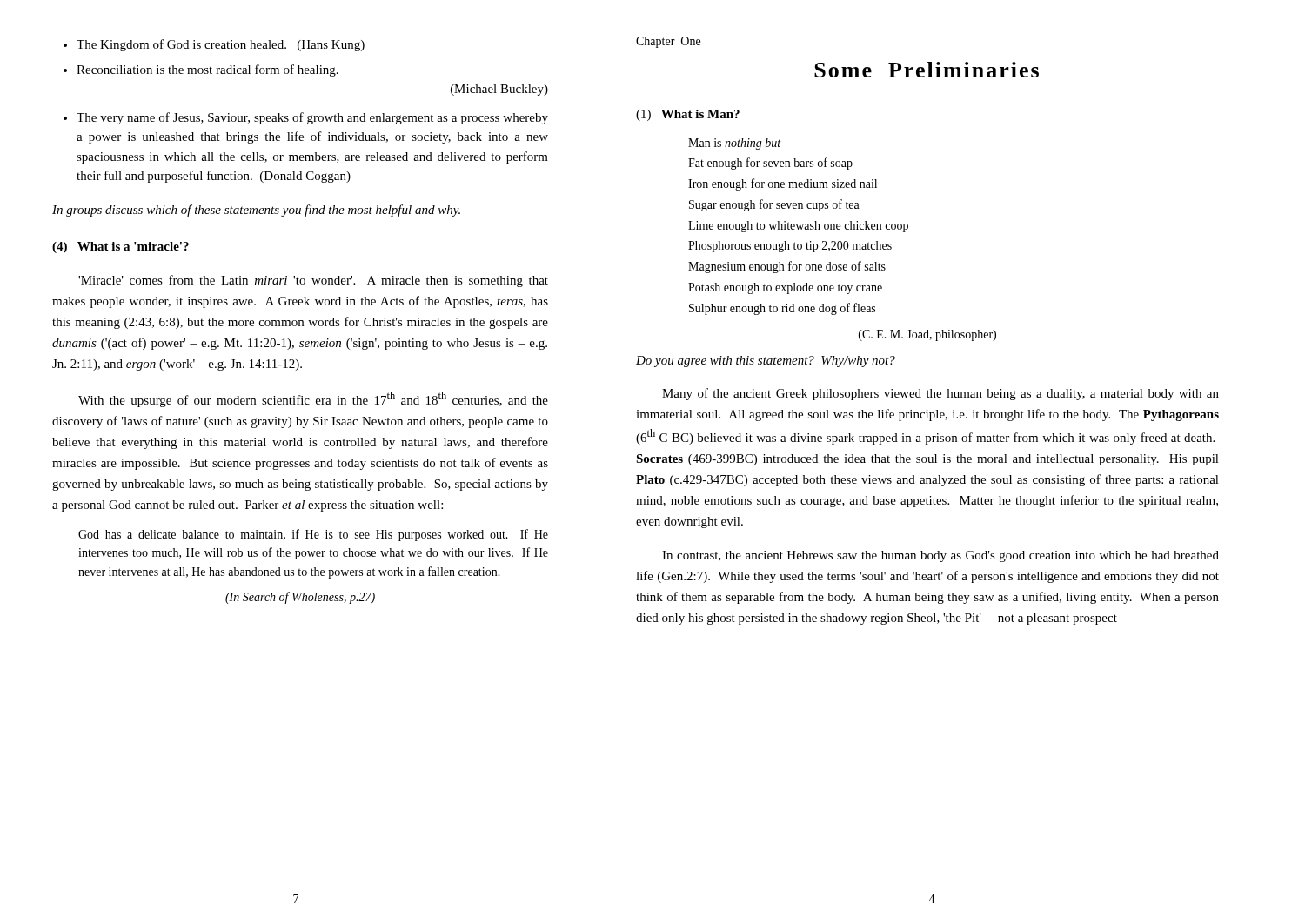Viewport: 1305px width, 924px height.
Task: Point to the passage starting "With the upsurge of our modern"
Action: click(x=300, y=450)
